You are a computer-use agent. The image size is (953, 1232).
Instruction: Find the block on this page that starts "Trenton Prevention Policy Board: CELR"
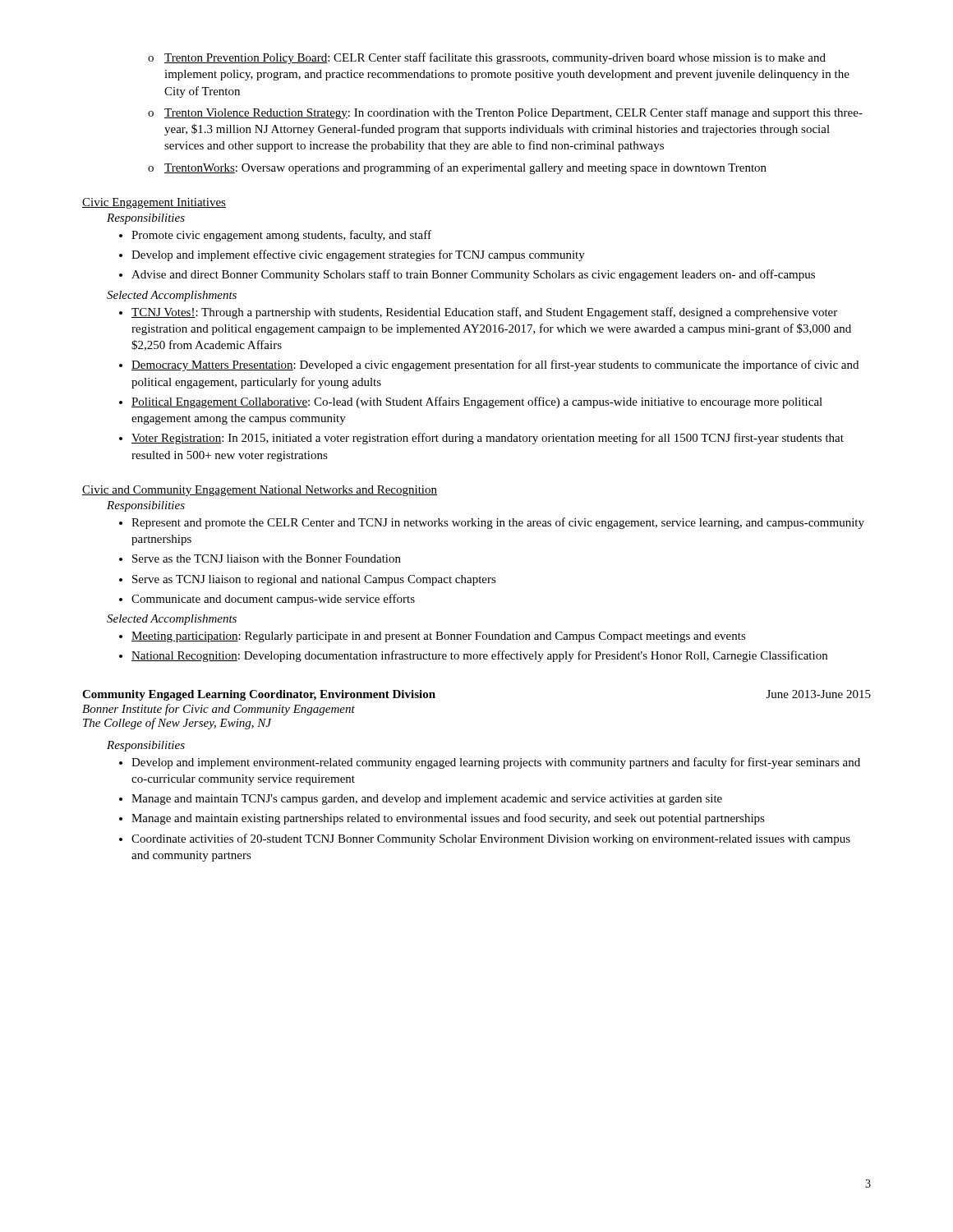tap(507, 74)
